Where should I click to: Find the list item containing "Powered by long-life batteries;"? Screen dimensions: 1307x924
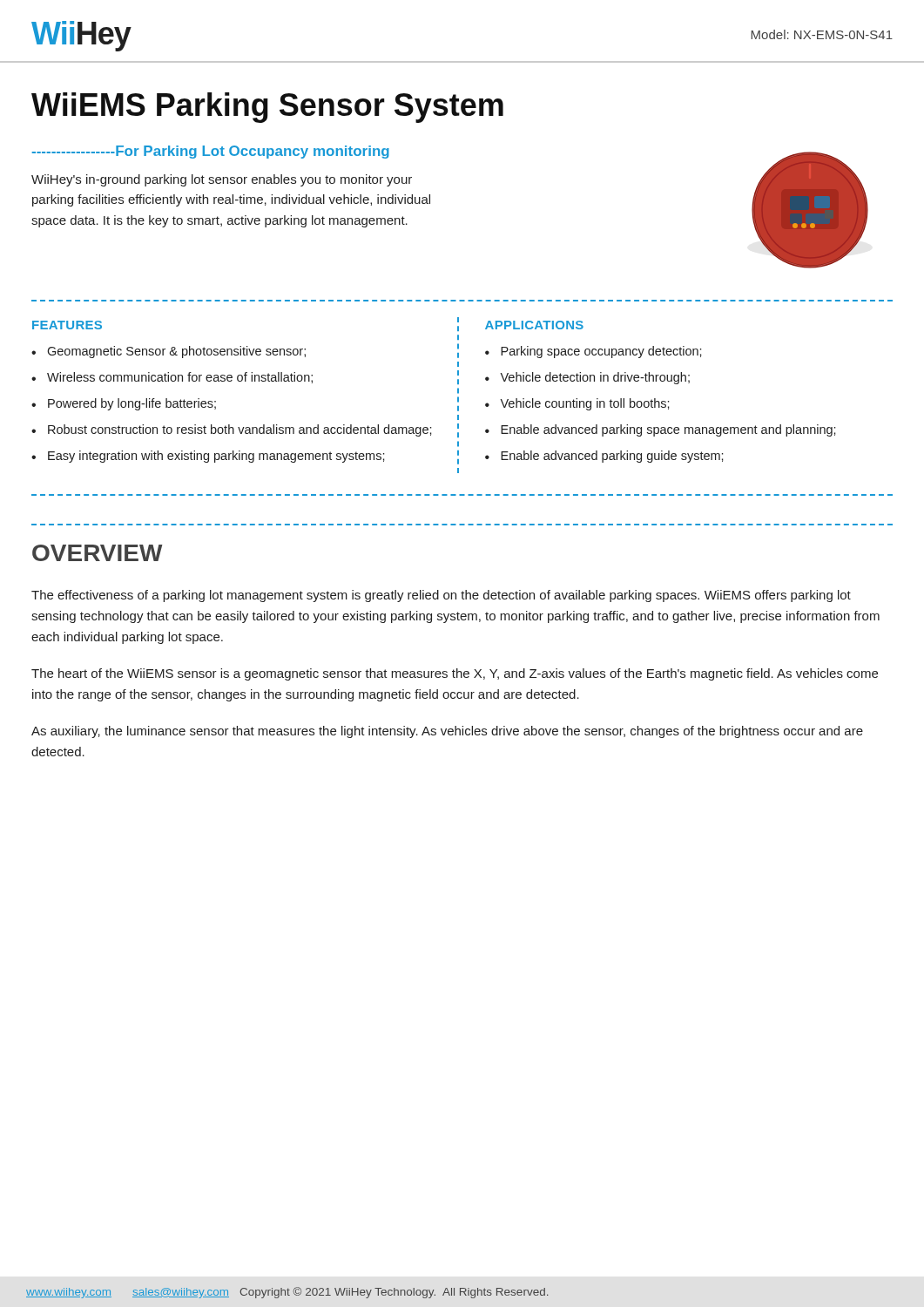[132, 403]
